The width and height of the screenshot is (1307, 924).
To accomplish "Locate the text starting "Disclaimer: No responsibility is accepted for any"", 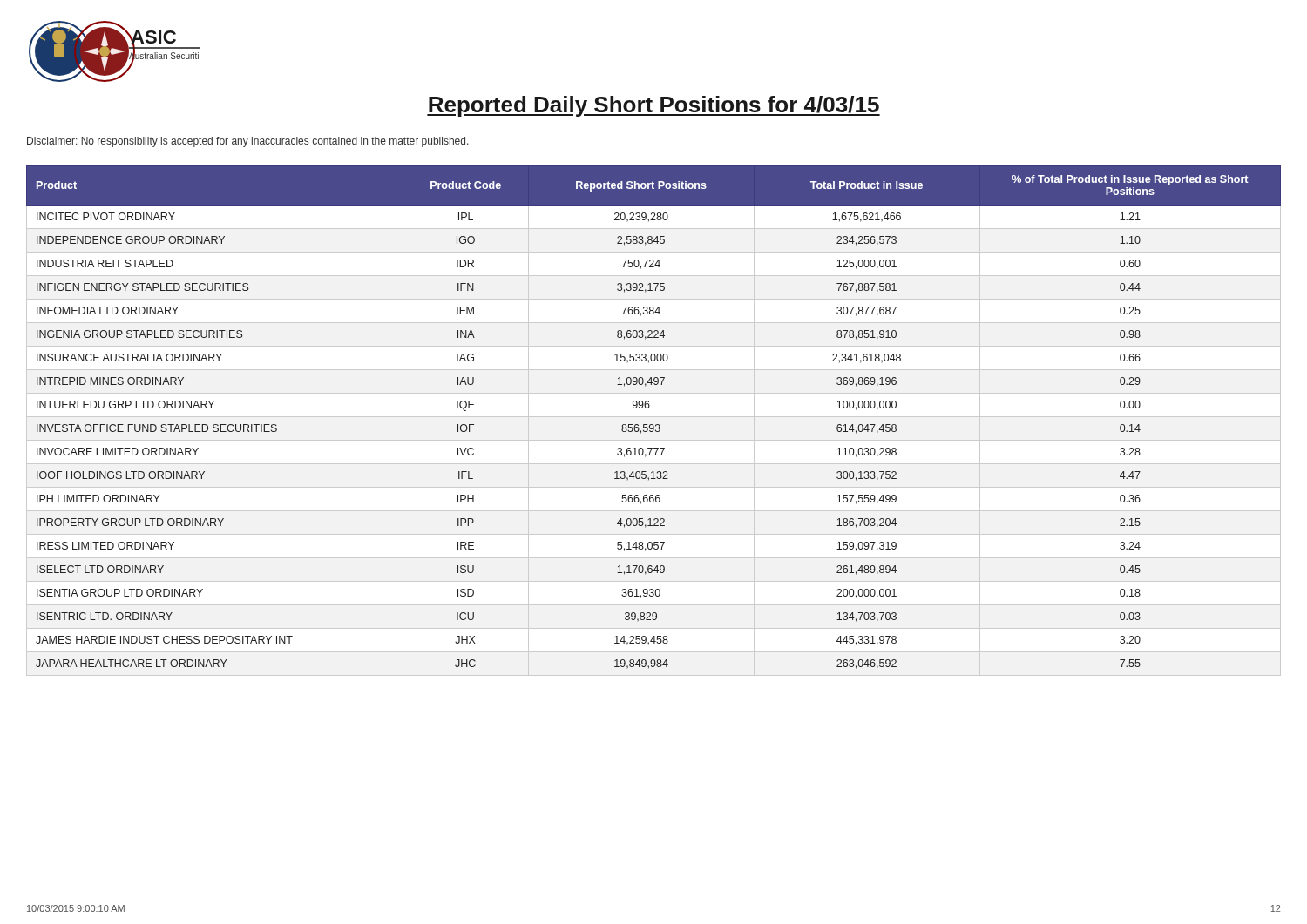I will click(248, 141).
